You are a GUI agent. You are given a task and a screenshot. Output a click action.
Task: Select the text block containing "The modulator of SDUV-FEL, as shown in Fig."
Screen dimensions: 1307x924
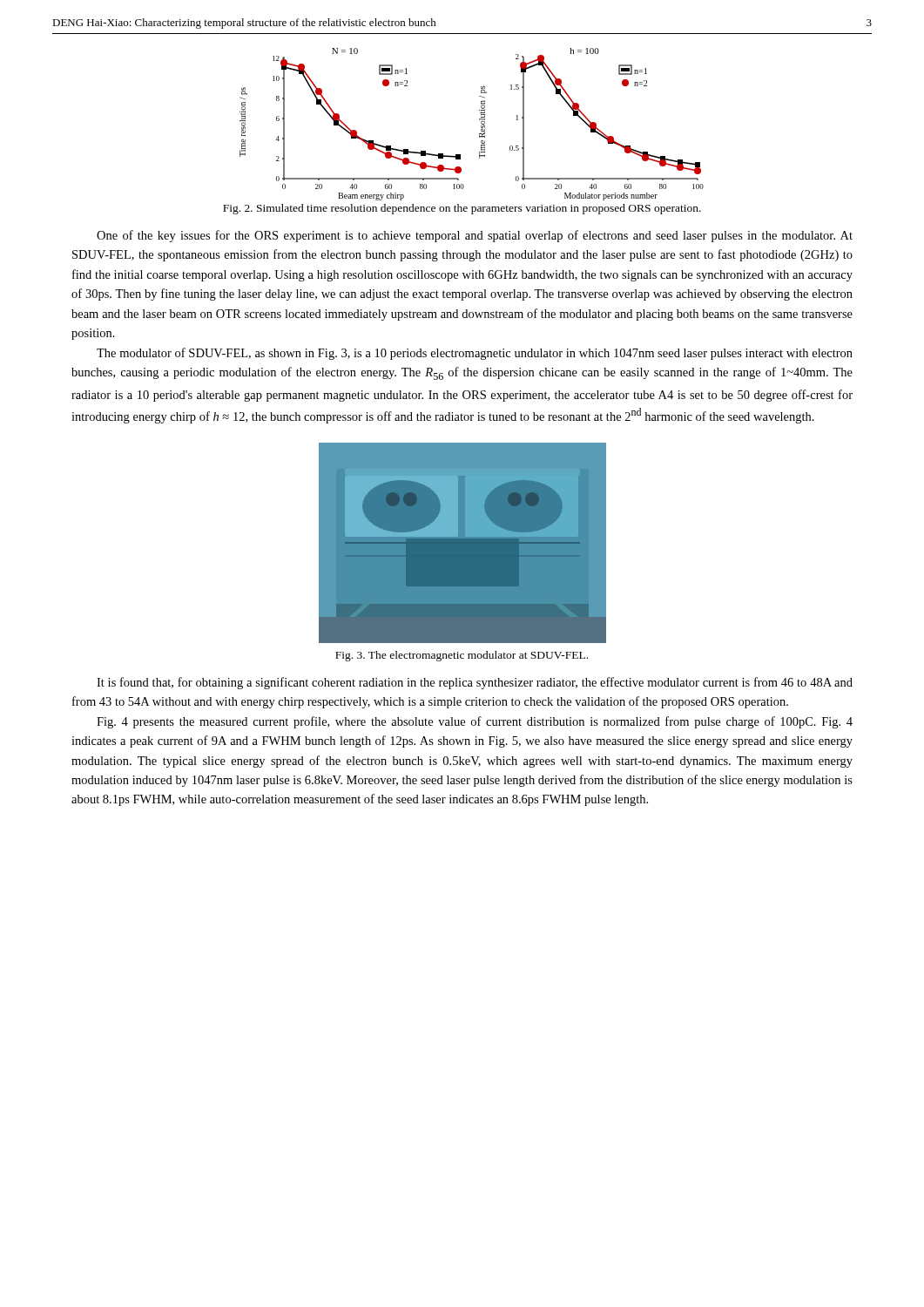point(462,385)
